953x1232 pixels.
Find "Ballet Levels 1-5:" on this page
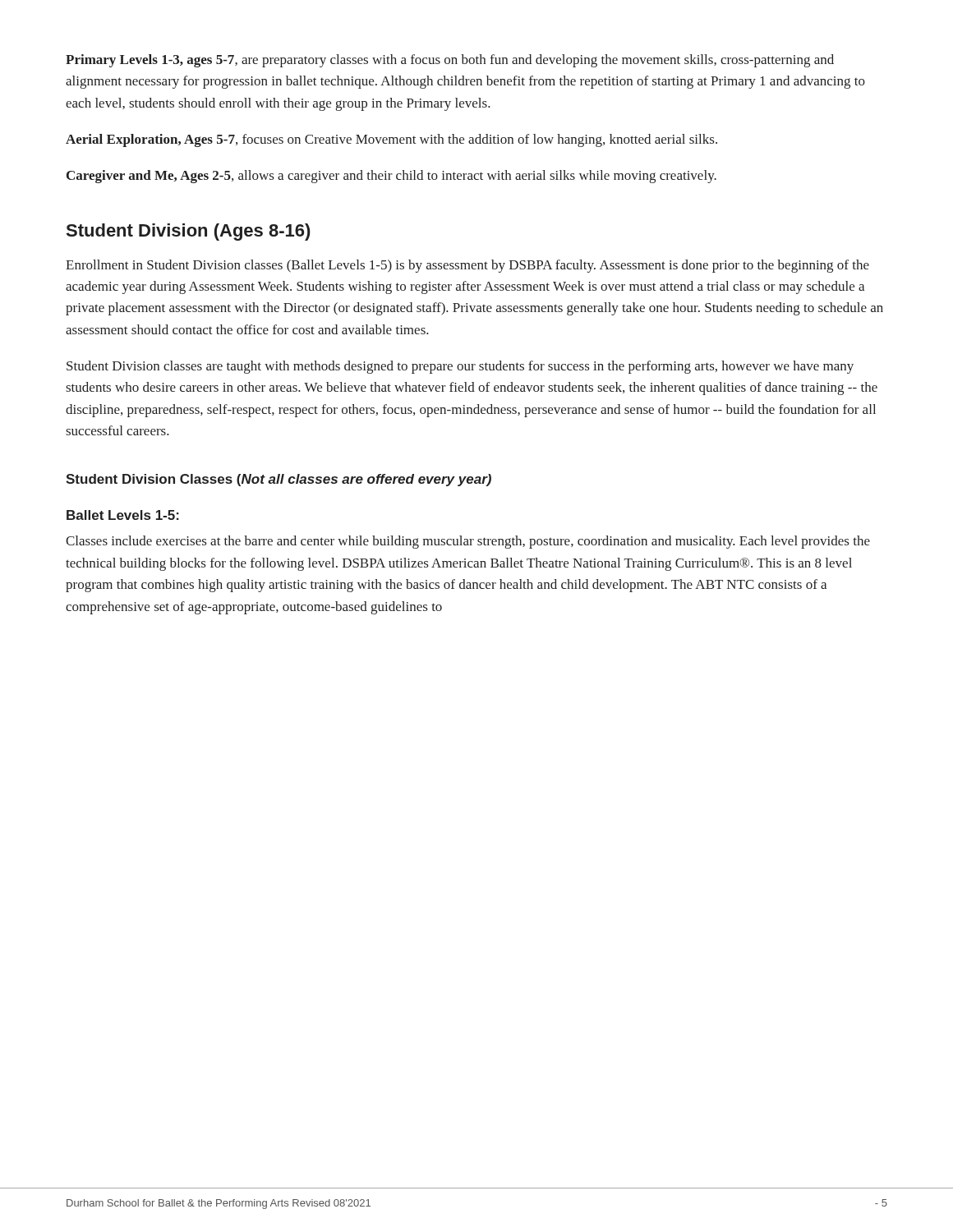pos(123,516)
